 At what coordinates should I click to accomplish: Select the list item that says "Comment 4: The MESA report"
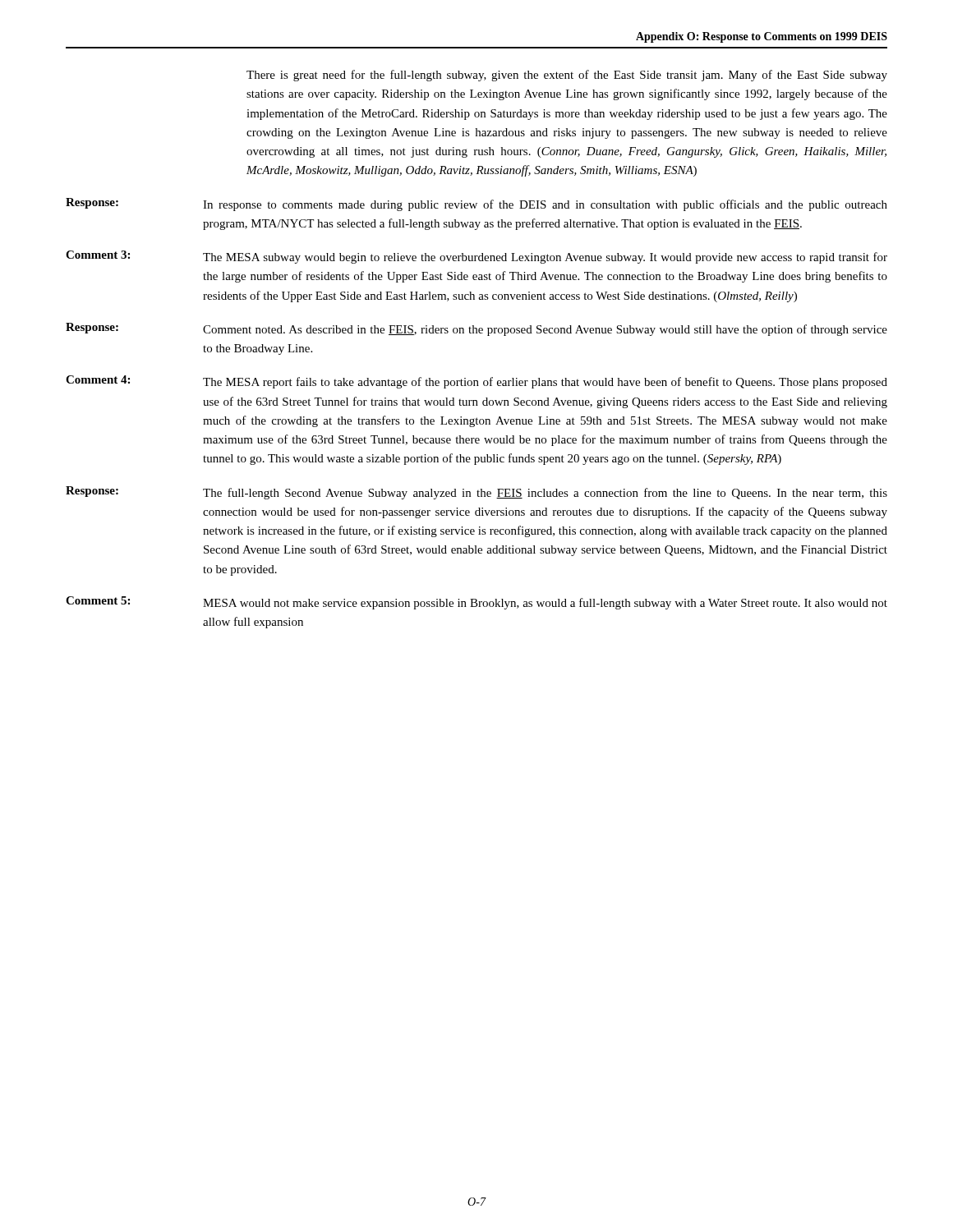coord(476,421)
